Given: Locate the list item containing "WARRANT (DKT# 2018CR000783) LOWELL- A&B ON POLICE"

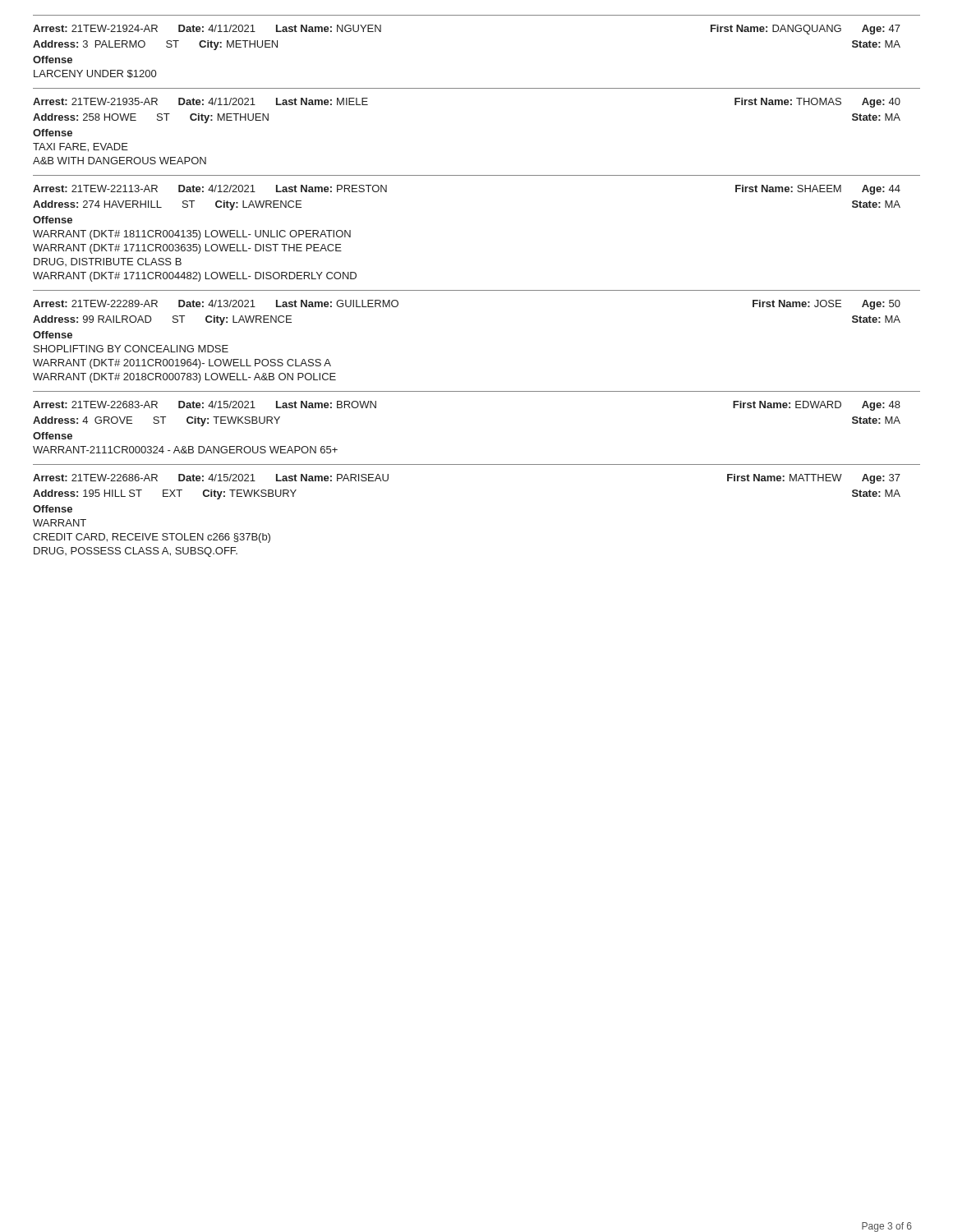Looking at the screenshot, I should [185, 377].
